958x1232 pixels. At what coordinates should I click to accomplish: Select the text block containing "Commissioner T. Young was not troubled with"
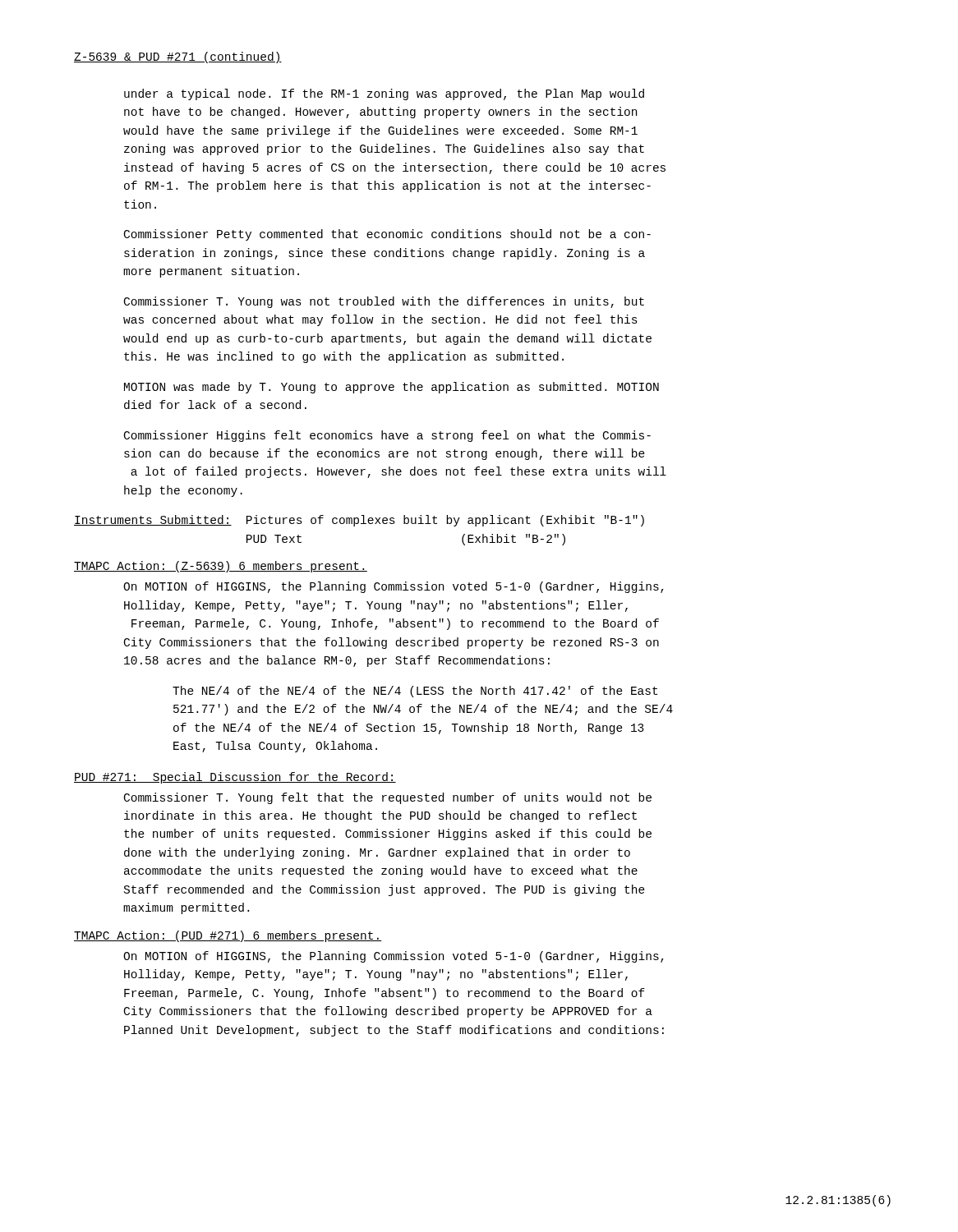(388, 330)
